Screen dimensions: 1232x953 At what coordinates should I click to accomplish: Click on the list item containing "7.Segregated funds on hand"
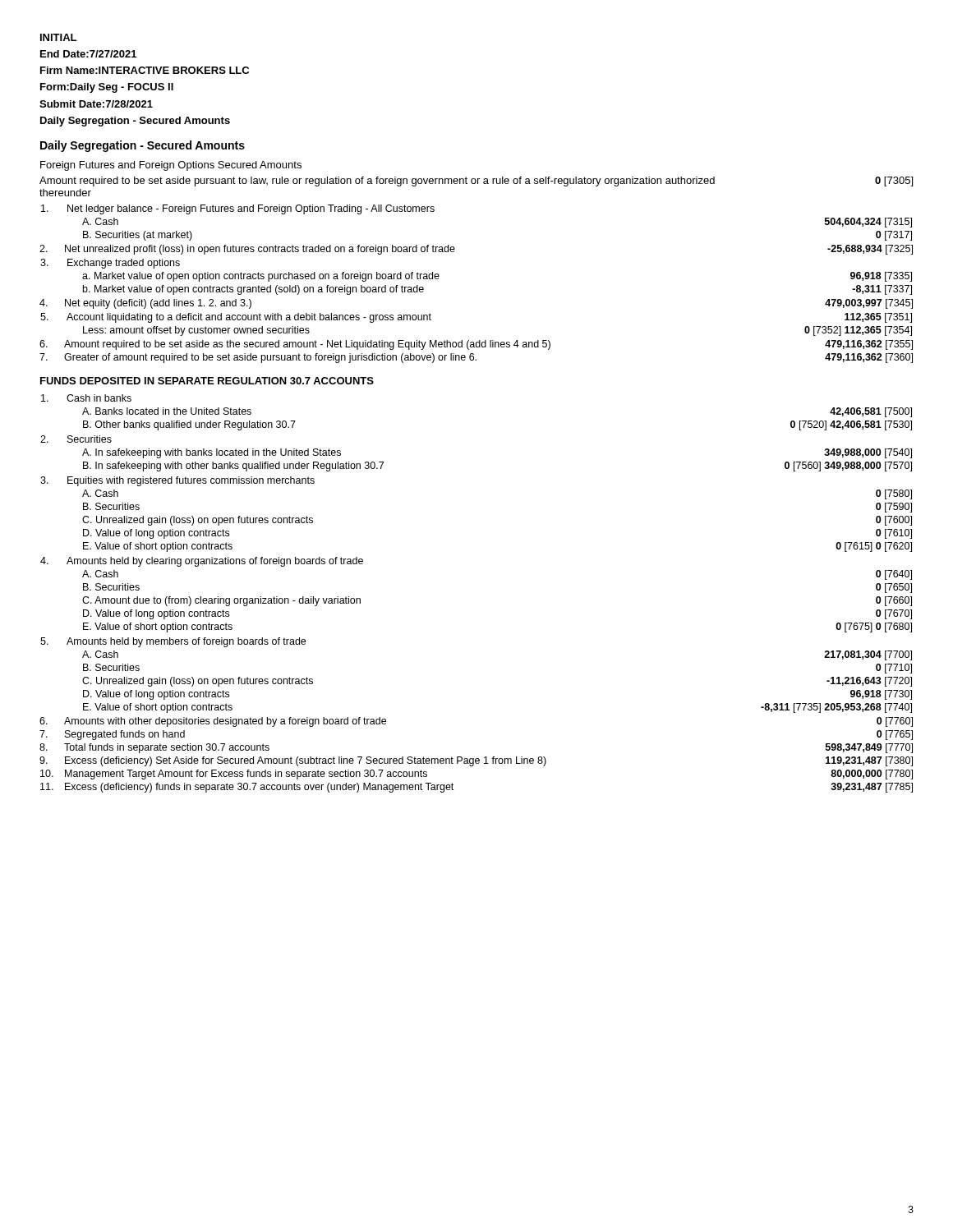click(x=124, y=735)
